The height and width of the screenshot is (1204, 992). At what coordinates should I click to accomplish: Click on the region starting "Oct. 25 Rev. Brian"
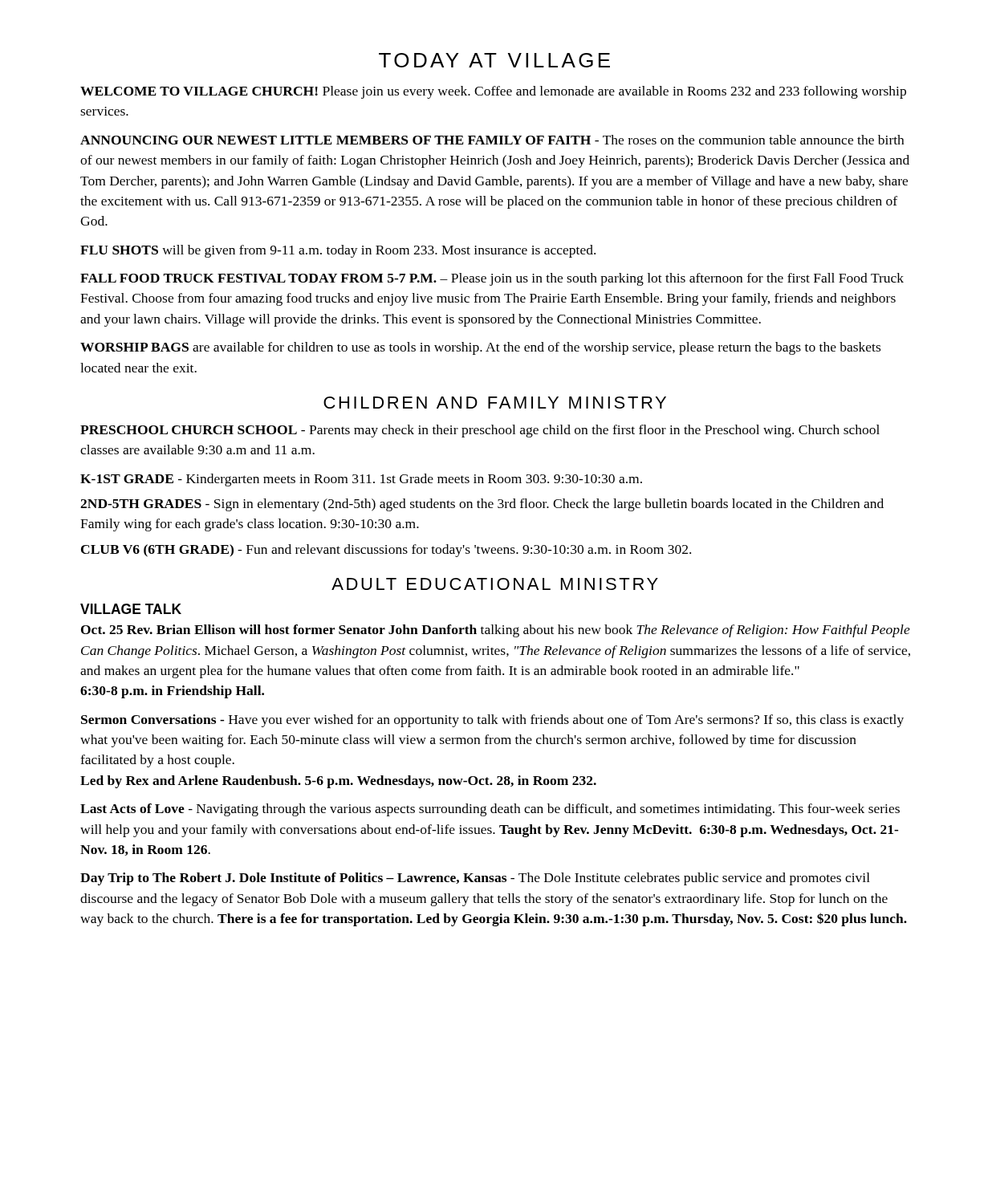tap(496, 660)
